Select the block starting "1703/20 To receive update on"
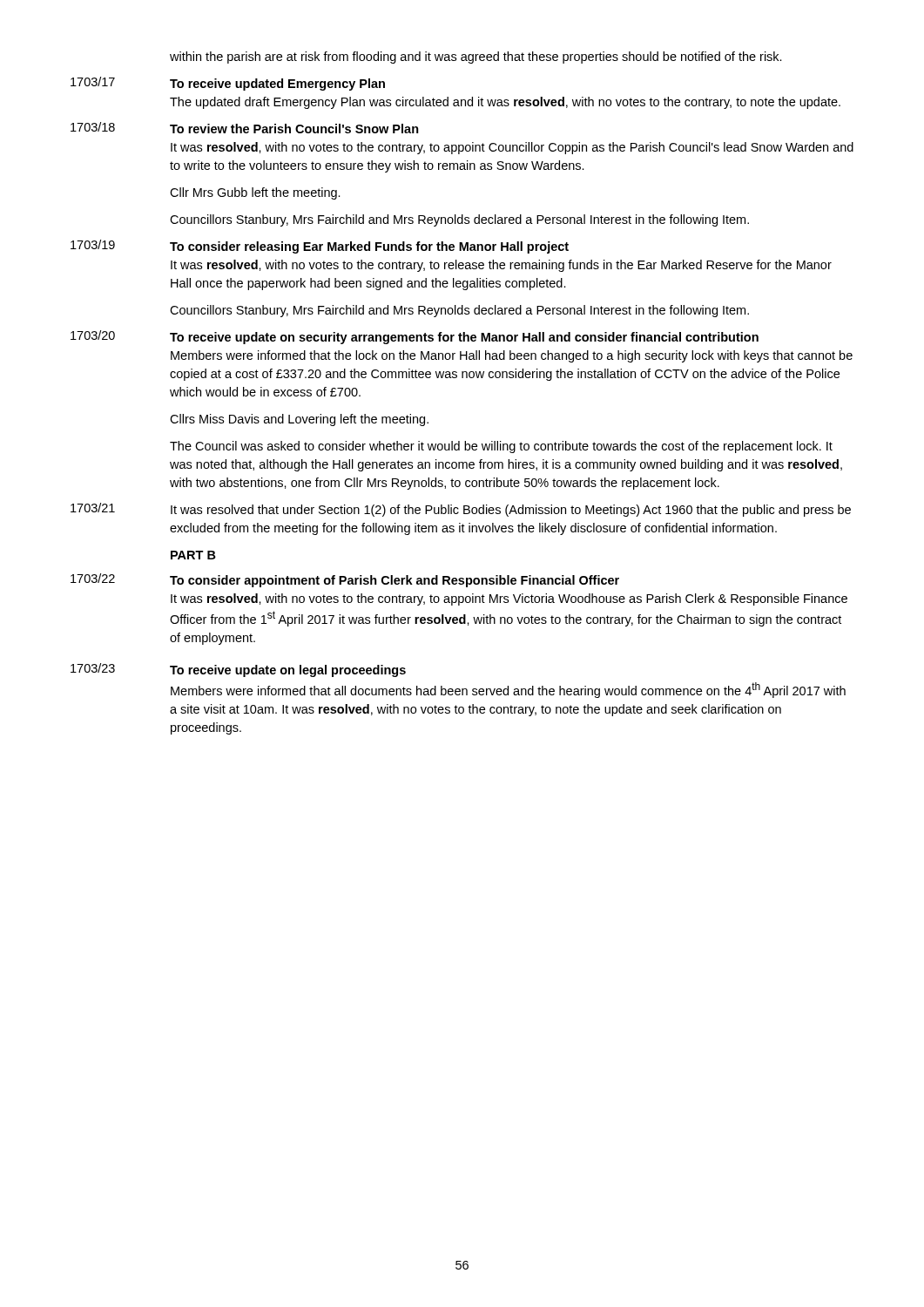This screenshot has height=1307, width=924. click(x=462, y=365)
